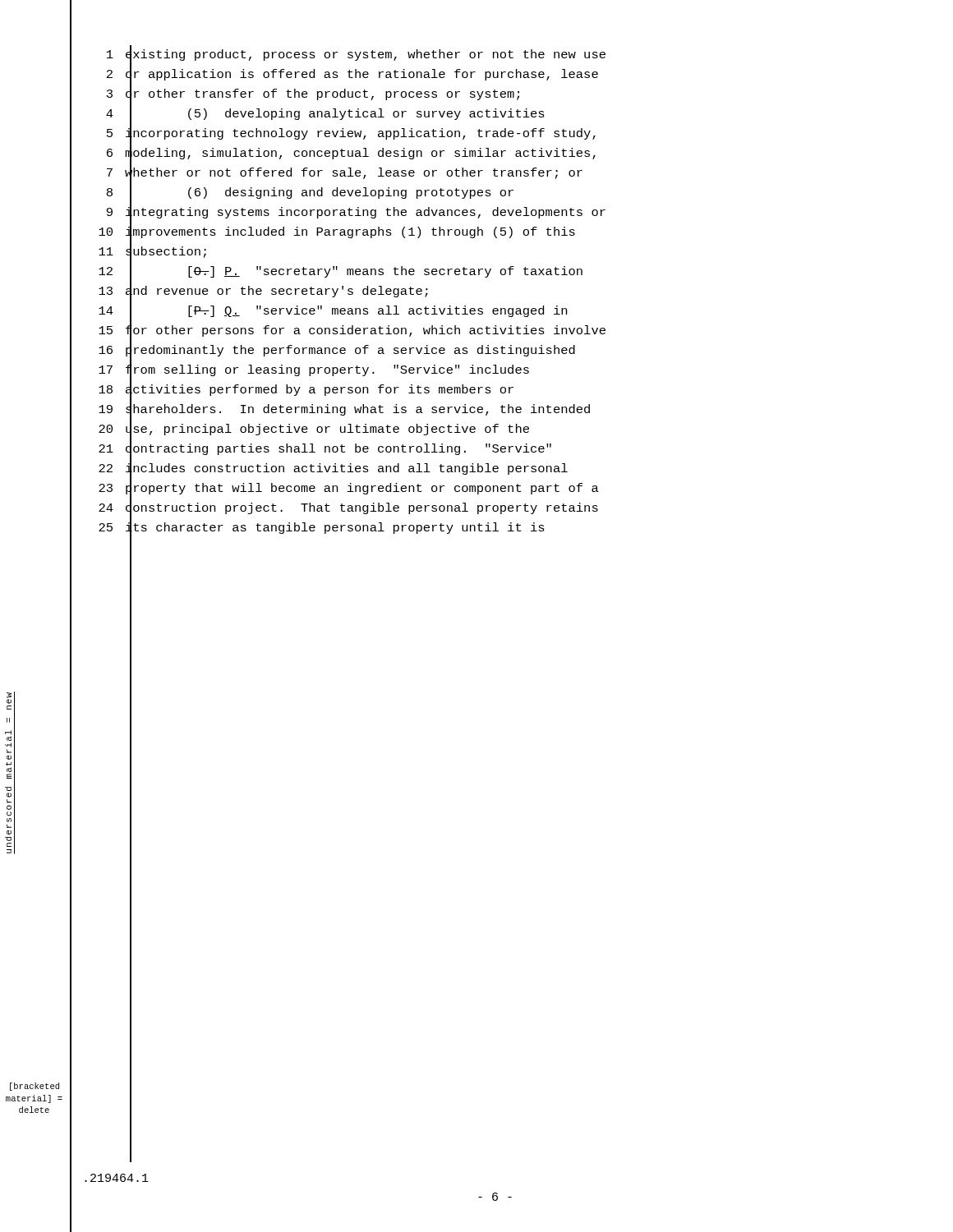Navigate to the element starting "18 activities performed by a"
This screenshot has width=953, height=1232.
tap(495, 390)
